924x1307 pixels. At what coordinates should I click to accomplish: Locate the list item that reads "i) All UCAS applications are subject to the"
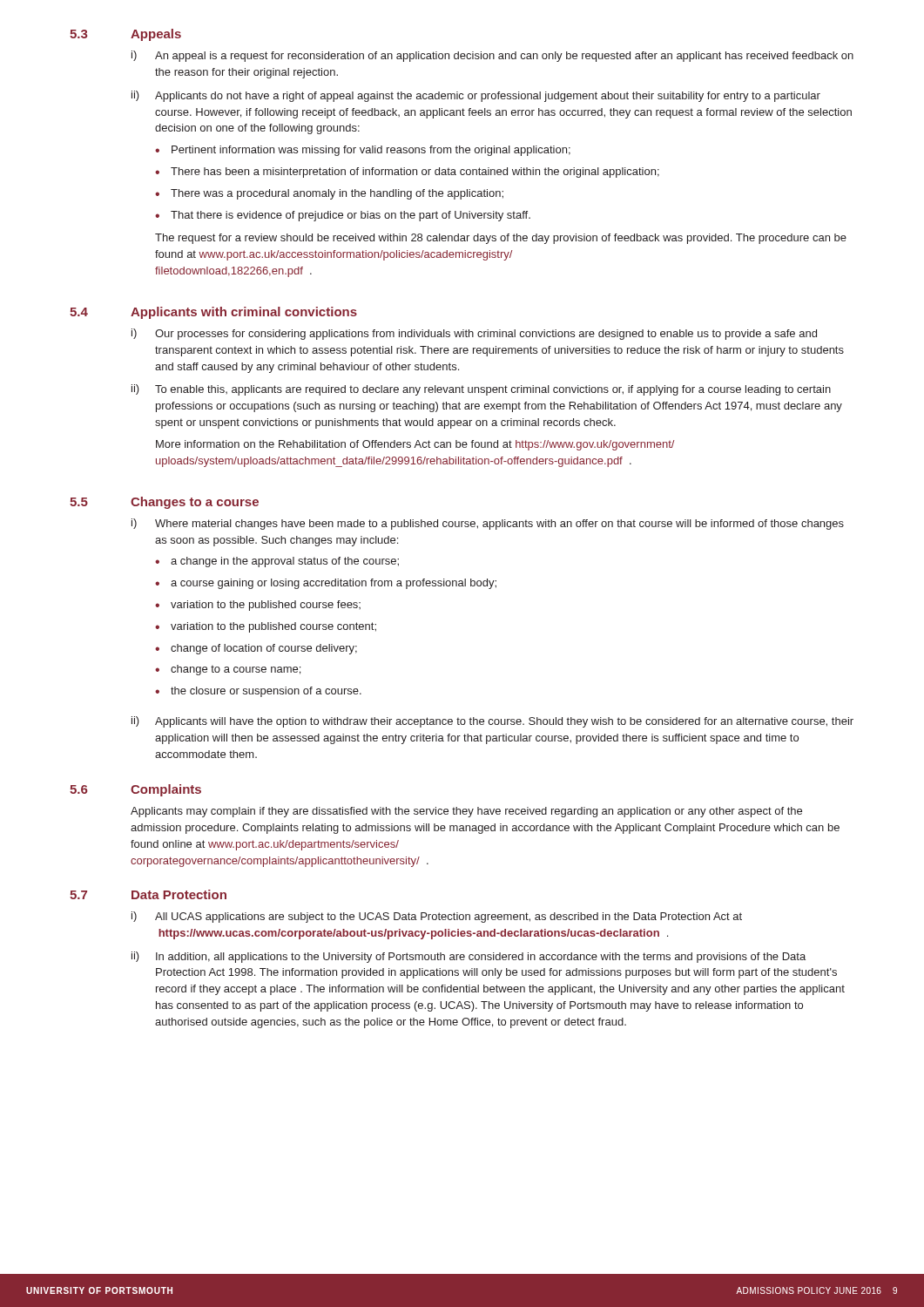(x=492, y=925)
